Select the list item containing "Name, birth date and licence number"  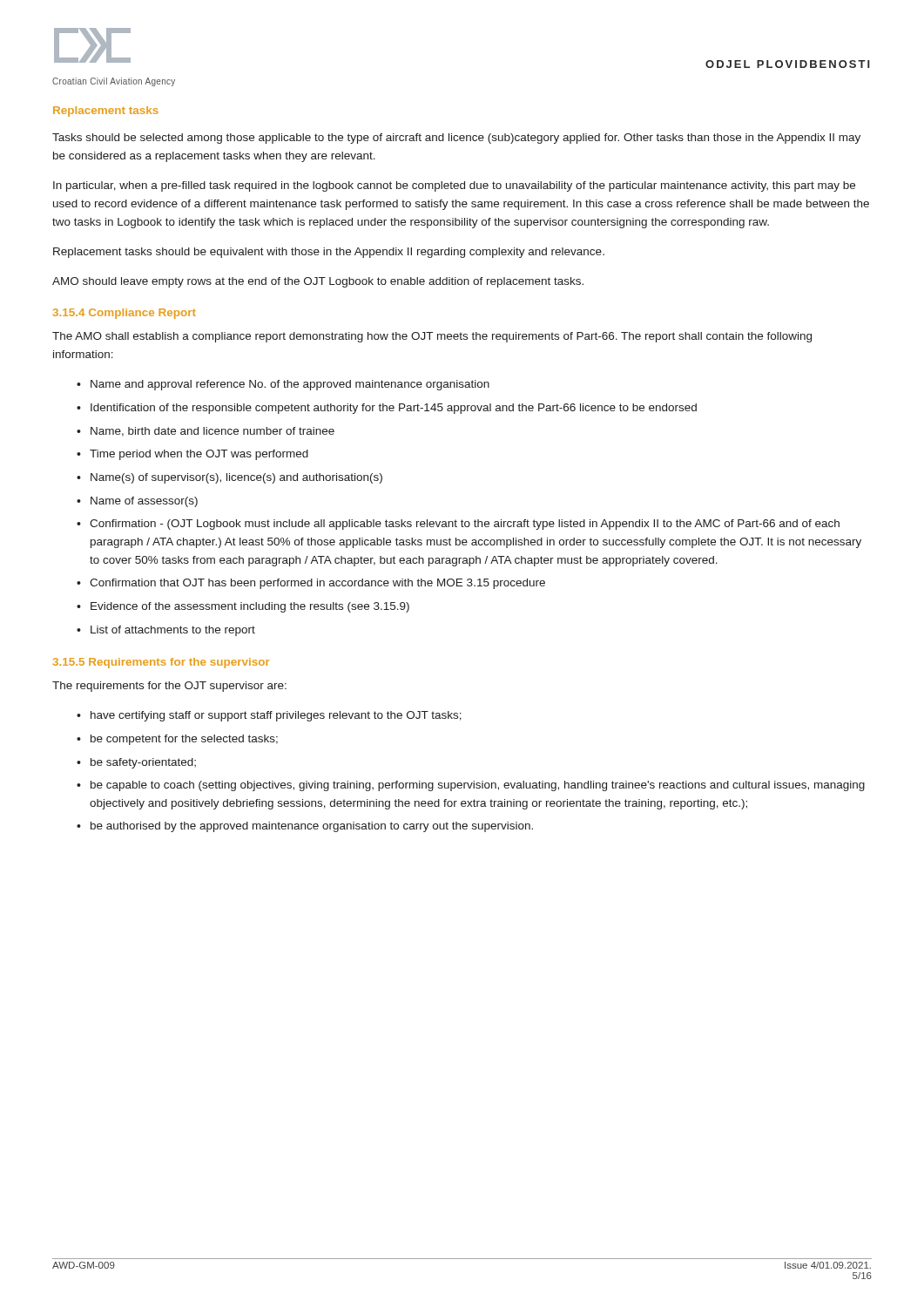212,432
